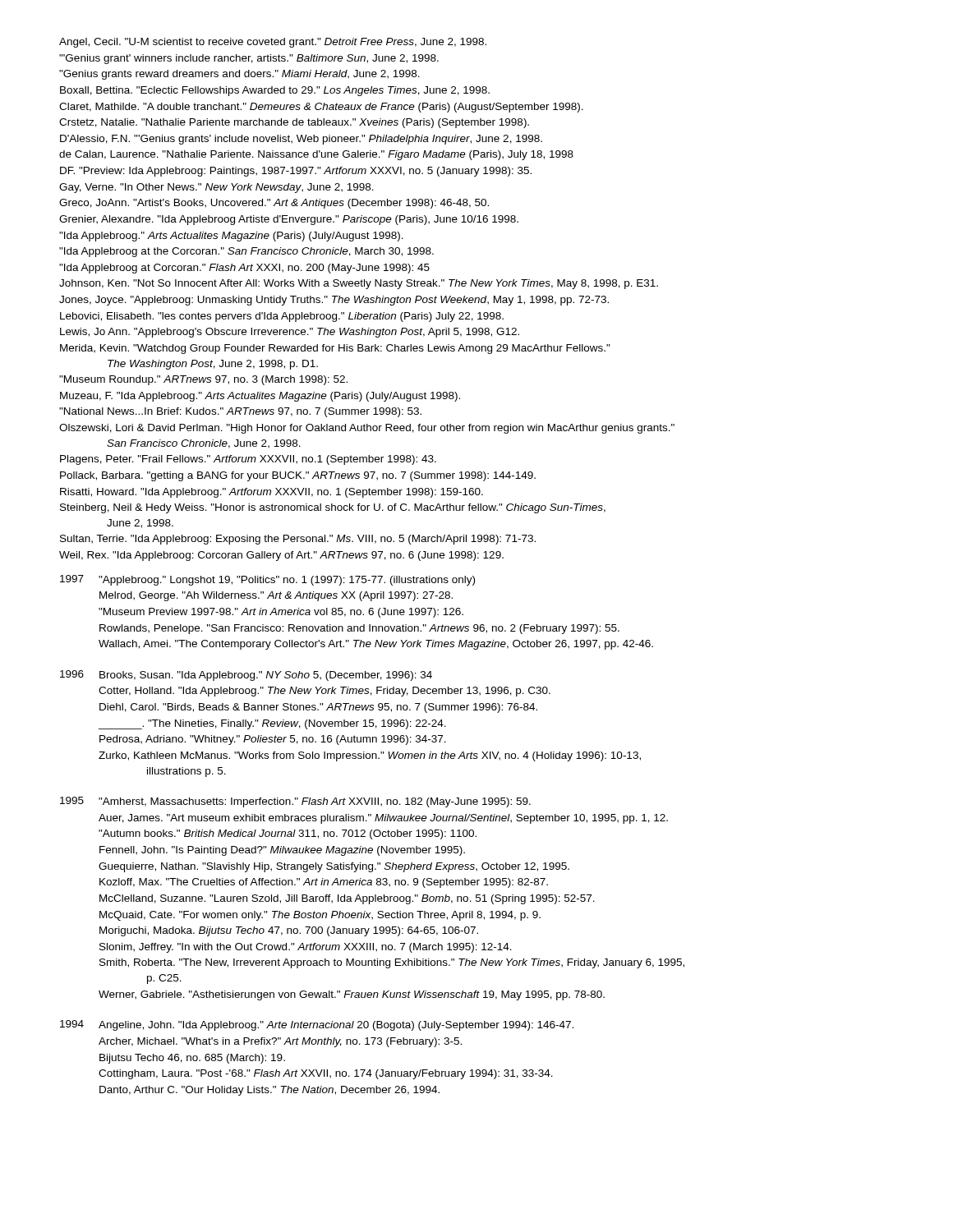
Task: Point to the element starting "Lewis, Jo Ann. "Applebroog's Obscure"
Action: [290, 332]
